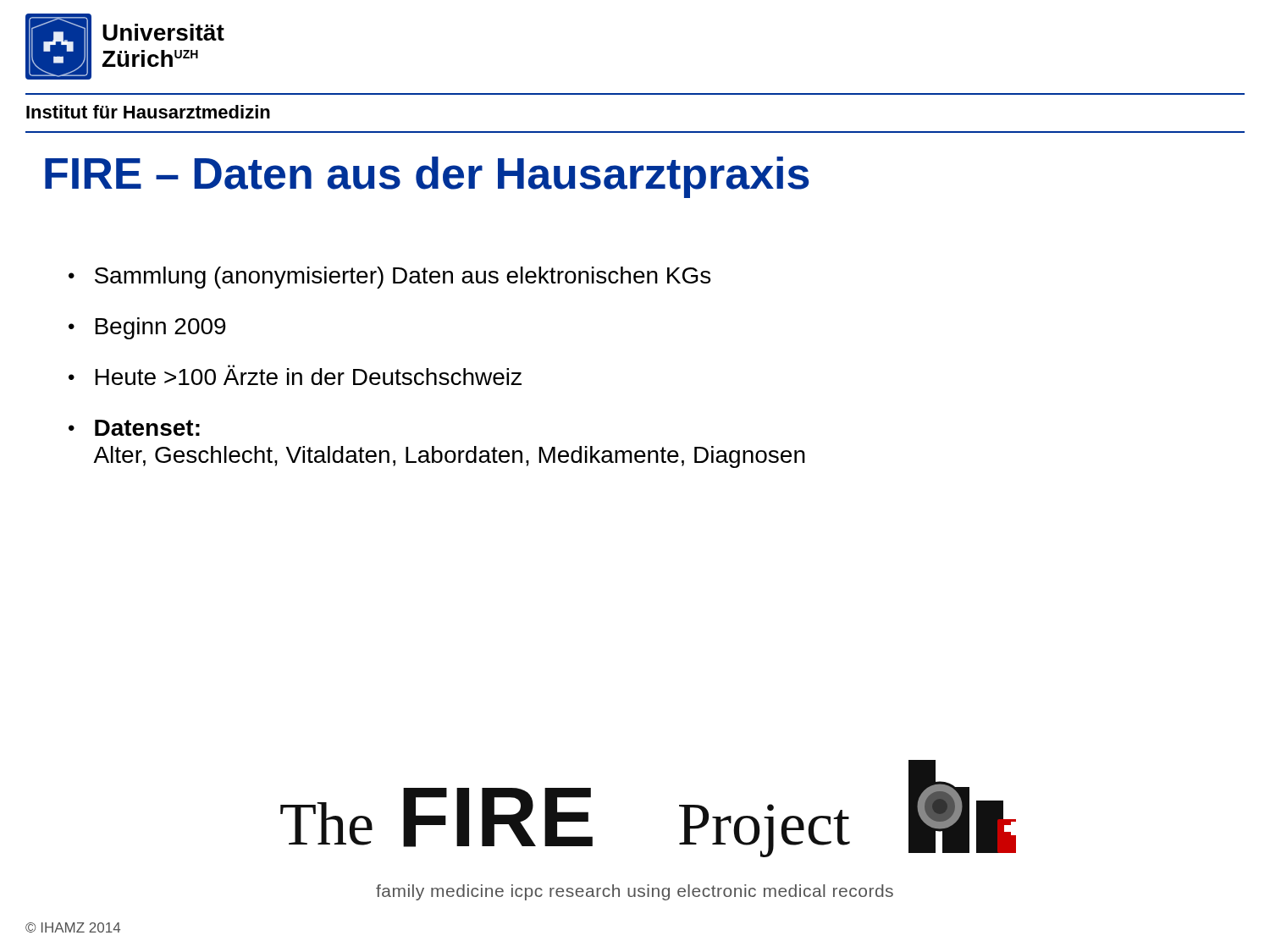
Task: Navigate to the element starting "• Heute >100 Ärzte in der"
Action: point(295,377)
